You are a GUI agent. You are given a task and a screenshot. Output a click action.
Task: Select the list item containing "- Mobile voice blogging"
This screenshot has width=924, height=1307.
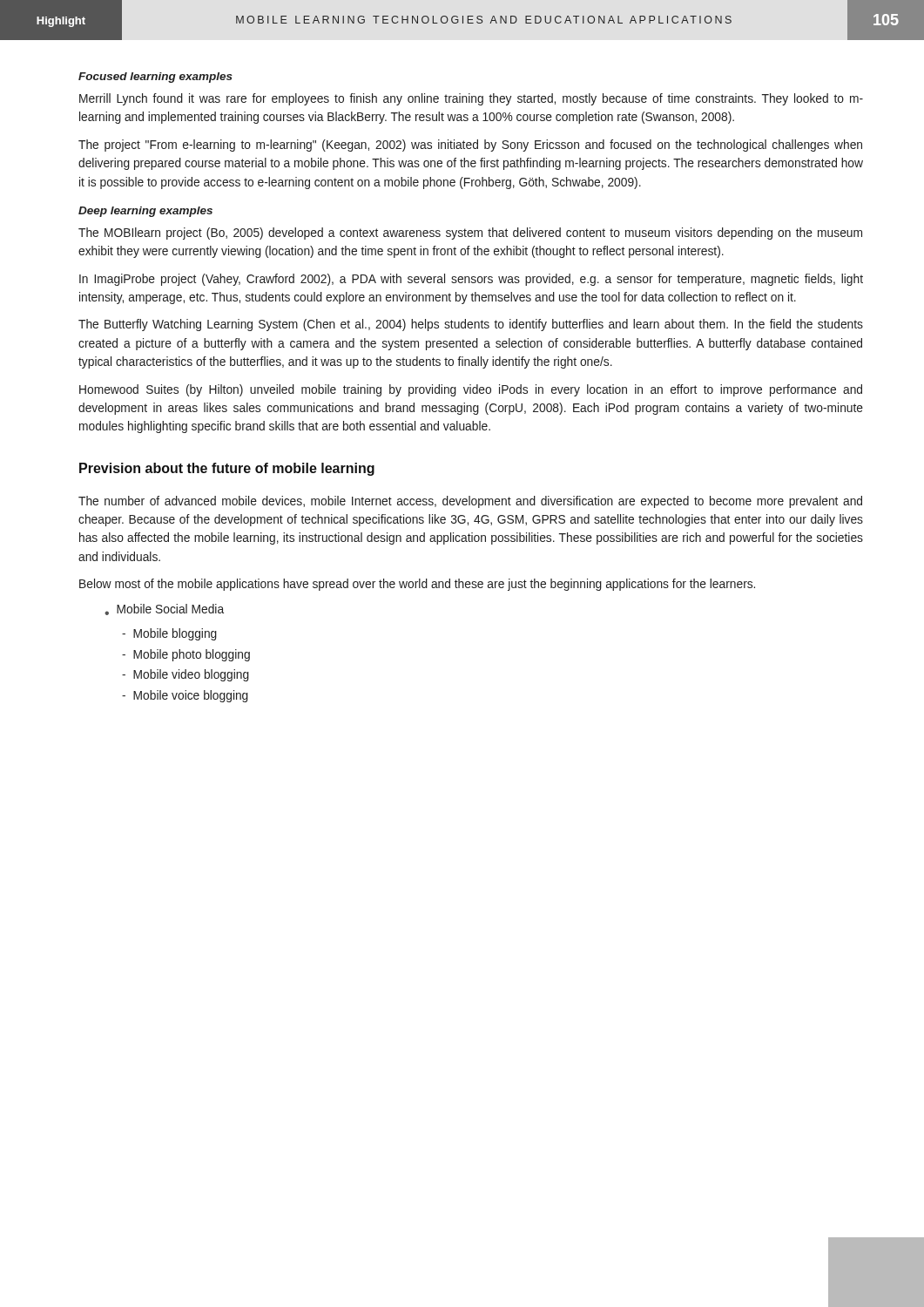[185, 696]
